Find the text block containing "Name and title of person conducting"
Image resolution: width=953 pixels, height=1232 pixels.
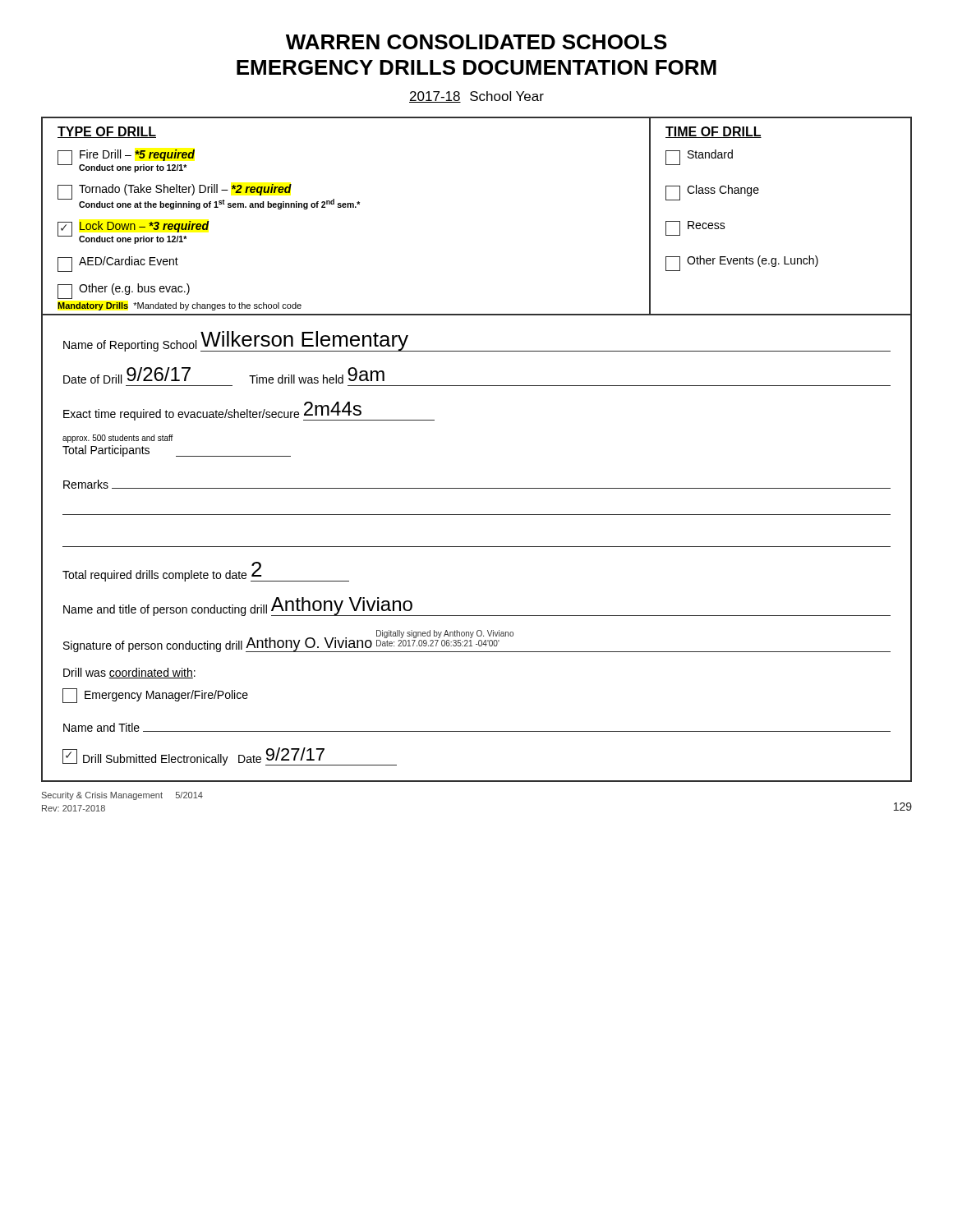click(x=476, y=605)
